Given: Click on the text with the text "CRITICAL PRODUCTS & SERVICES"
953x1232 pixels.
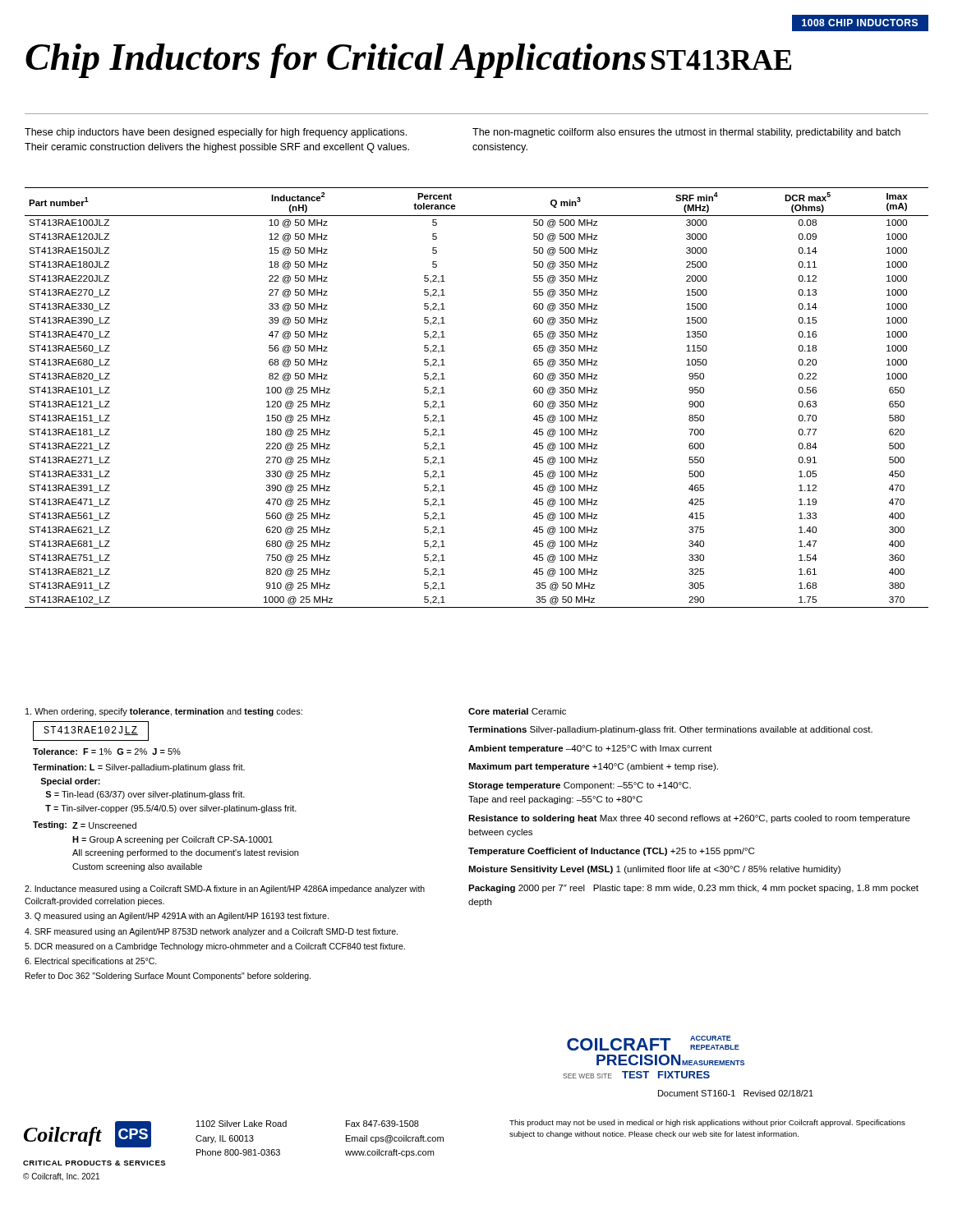Looking at the screenshot, I should 94,1163.
